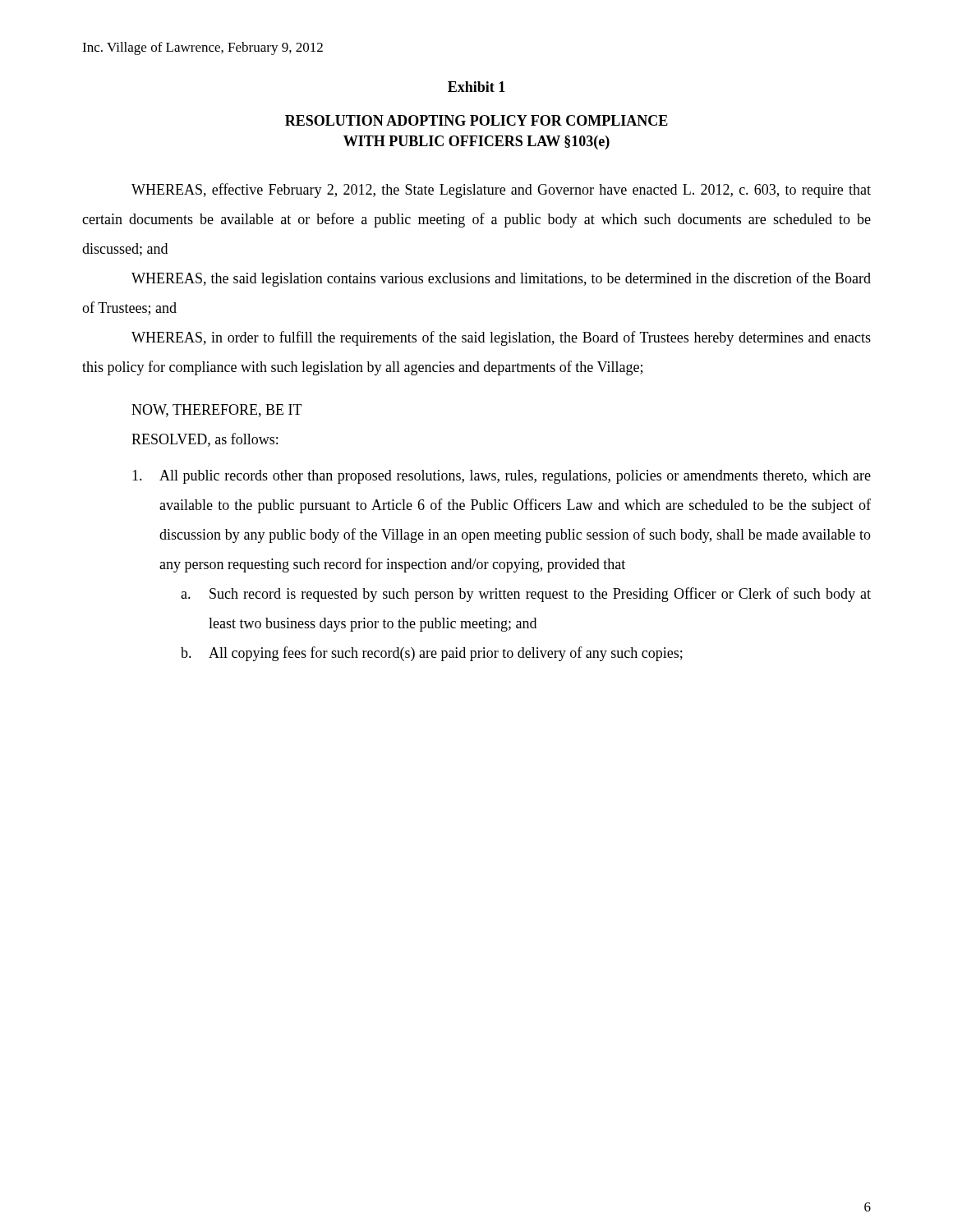Locate the block of text that opens with "NOW, THEREFORE, BE"
This screenshot has width=953, height=1232.
pyautogui.click(x=217, y=410)
